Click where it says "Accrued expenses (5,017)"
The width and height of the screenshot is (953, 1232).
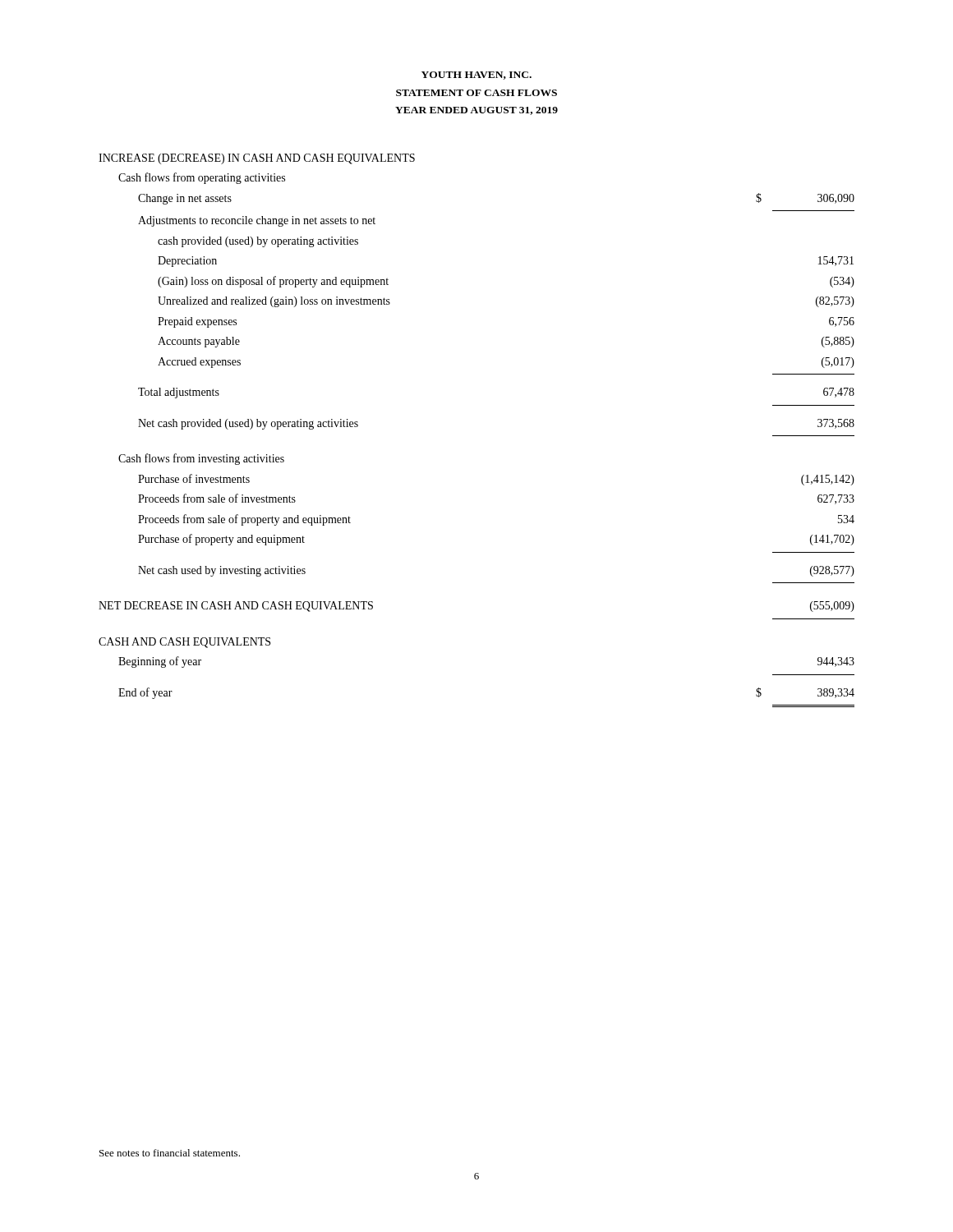click(193, 363)
